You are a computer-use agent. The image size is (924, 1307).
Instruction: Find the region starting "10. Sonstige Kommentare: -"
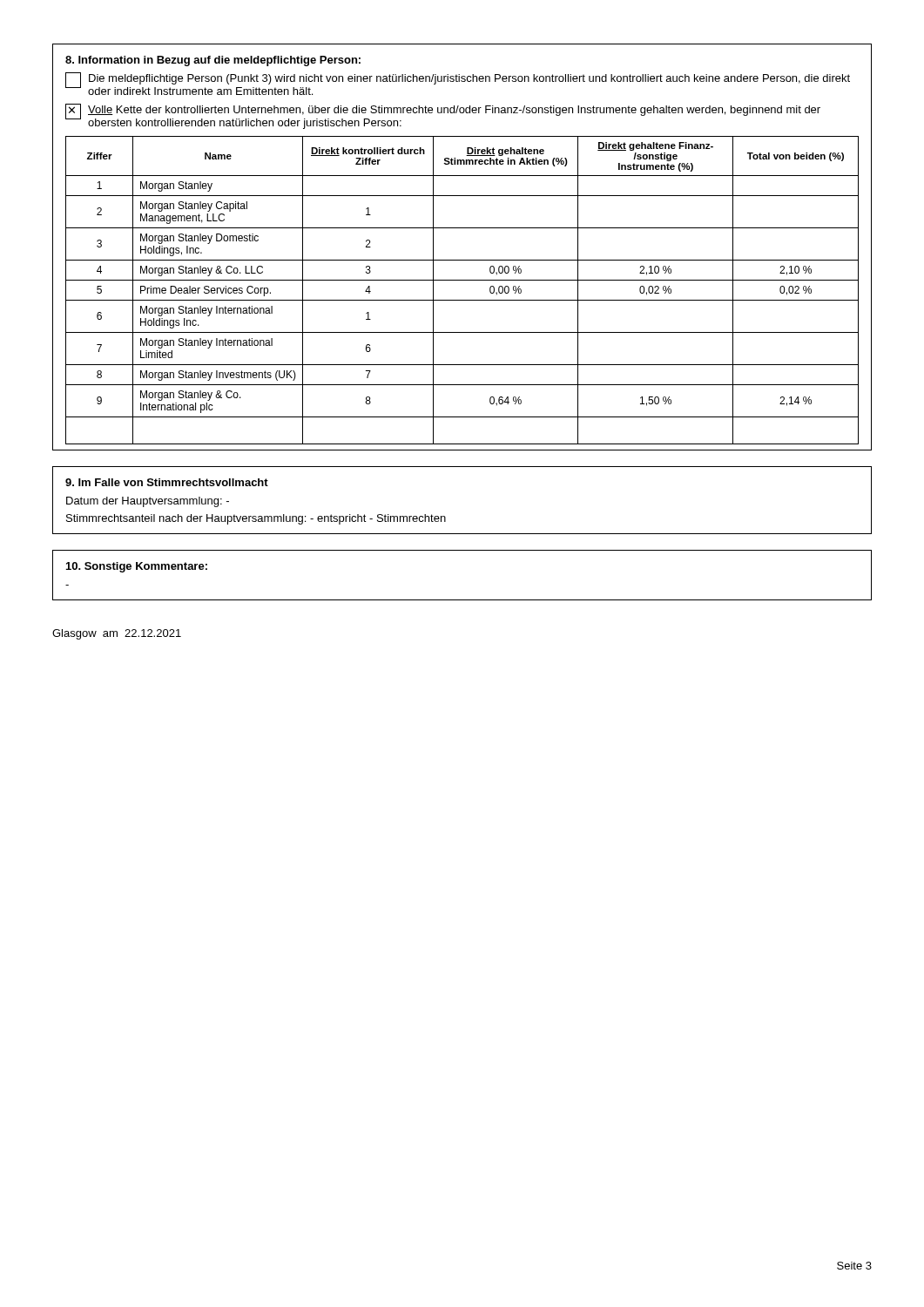coord(137,567)
